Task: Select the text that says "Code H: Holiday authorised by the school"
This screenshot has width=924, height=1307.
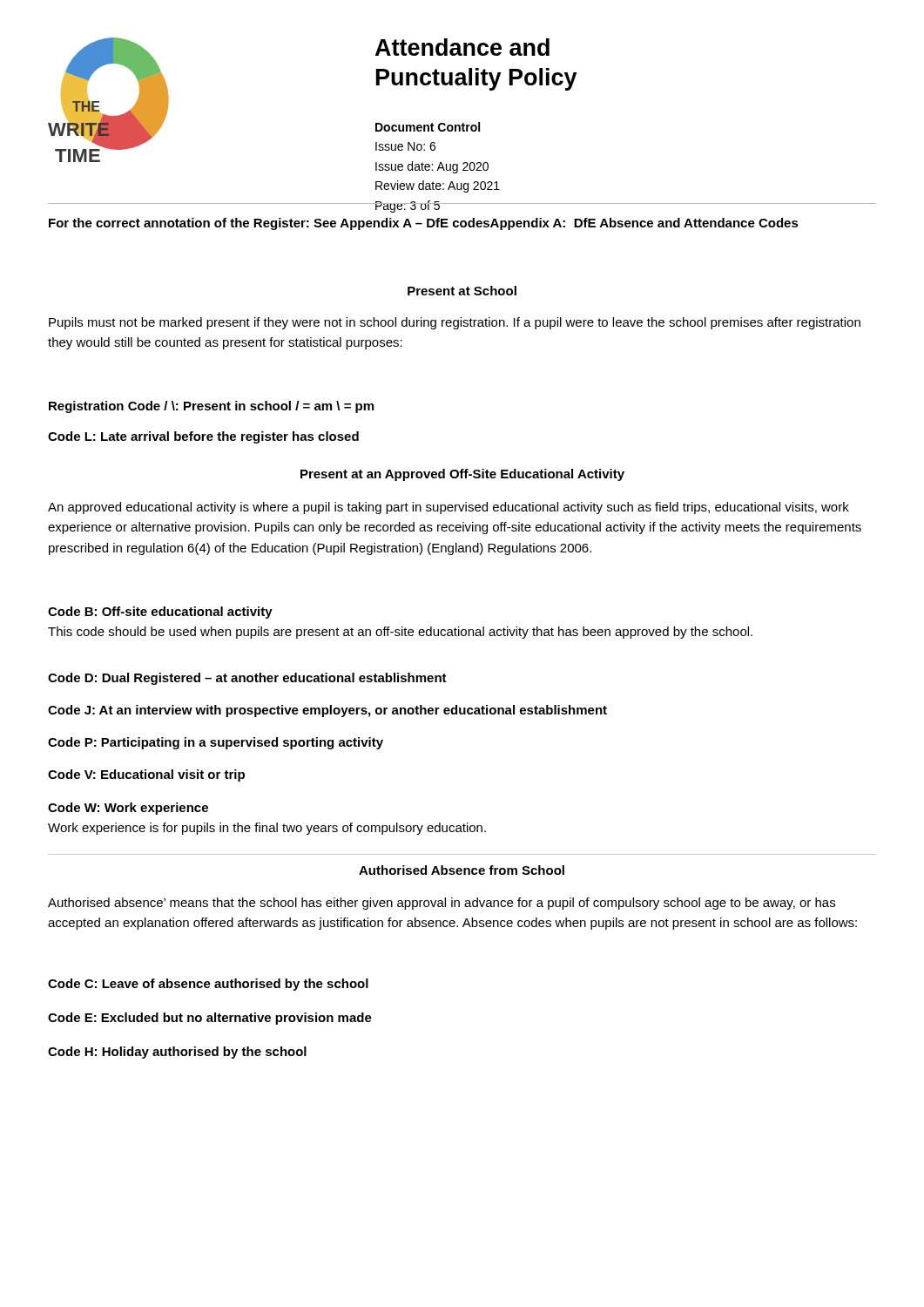Action: pos(177,1051)
